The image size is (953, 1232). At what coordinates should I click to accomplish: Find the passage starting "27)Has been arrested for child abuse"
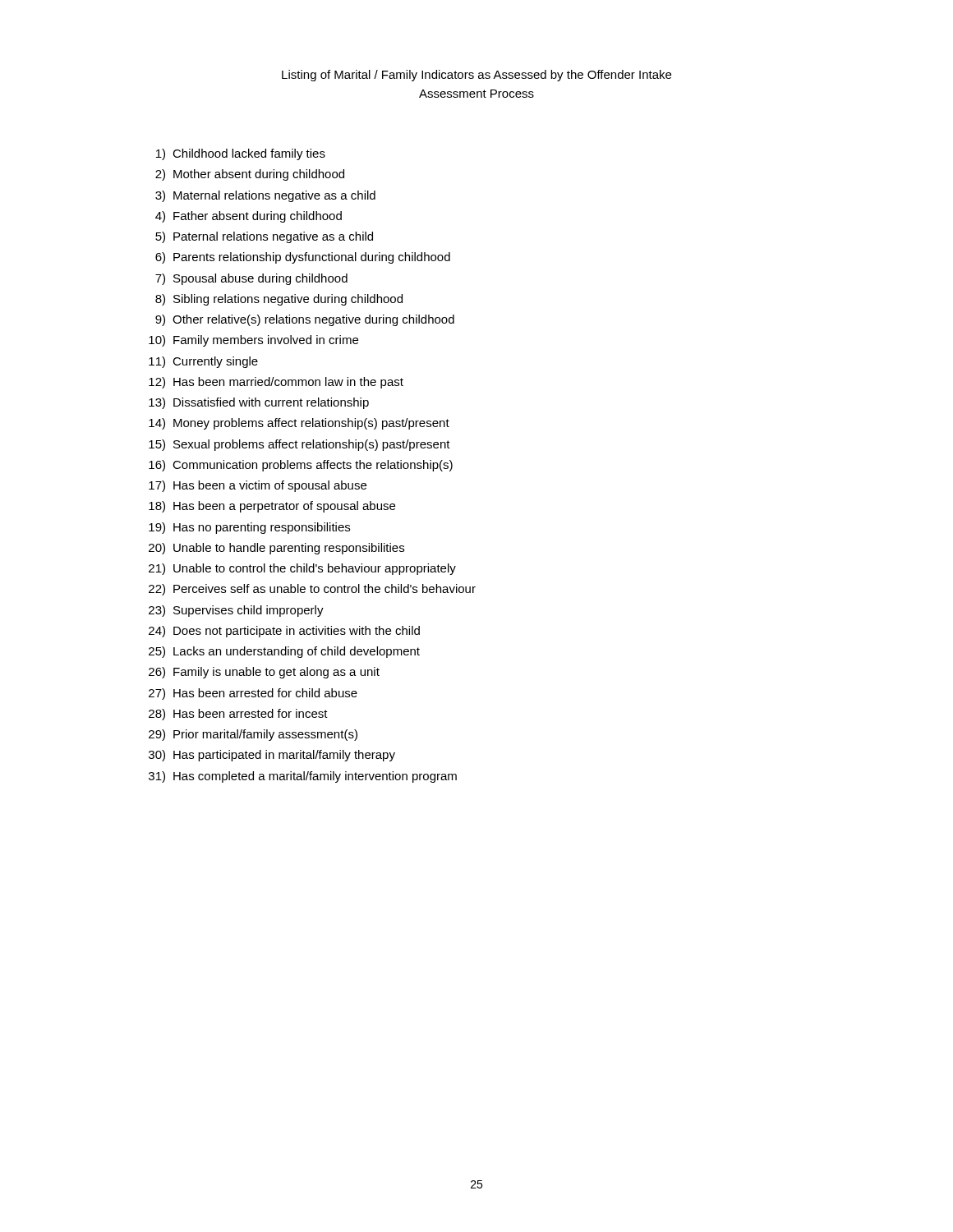[x=253, y=694]
